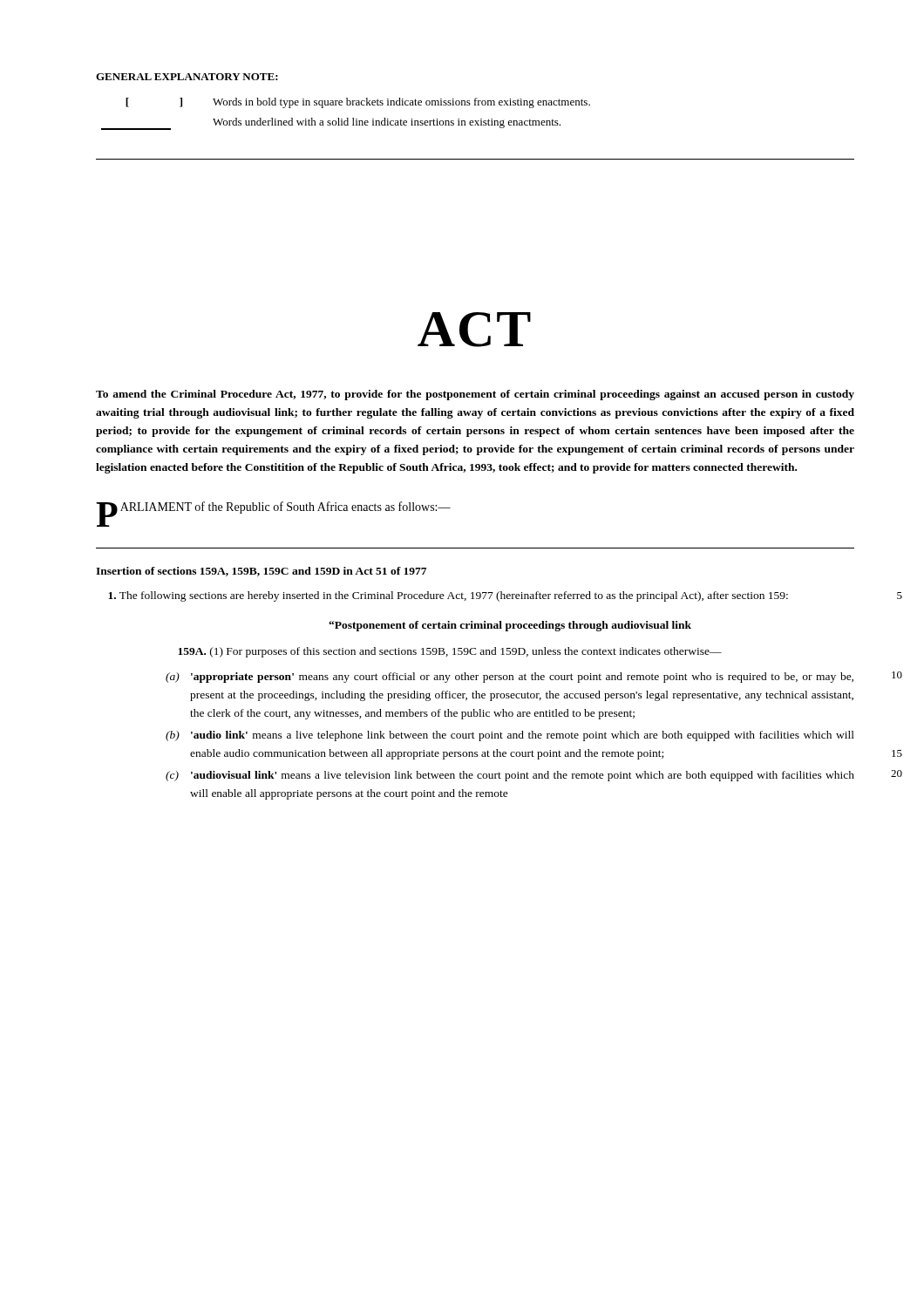This screenshot has width=924, height=1308.
Task: Find the block starting "(c) 'audiovisual link' means a live television link"
Action: coord(510,784)
